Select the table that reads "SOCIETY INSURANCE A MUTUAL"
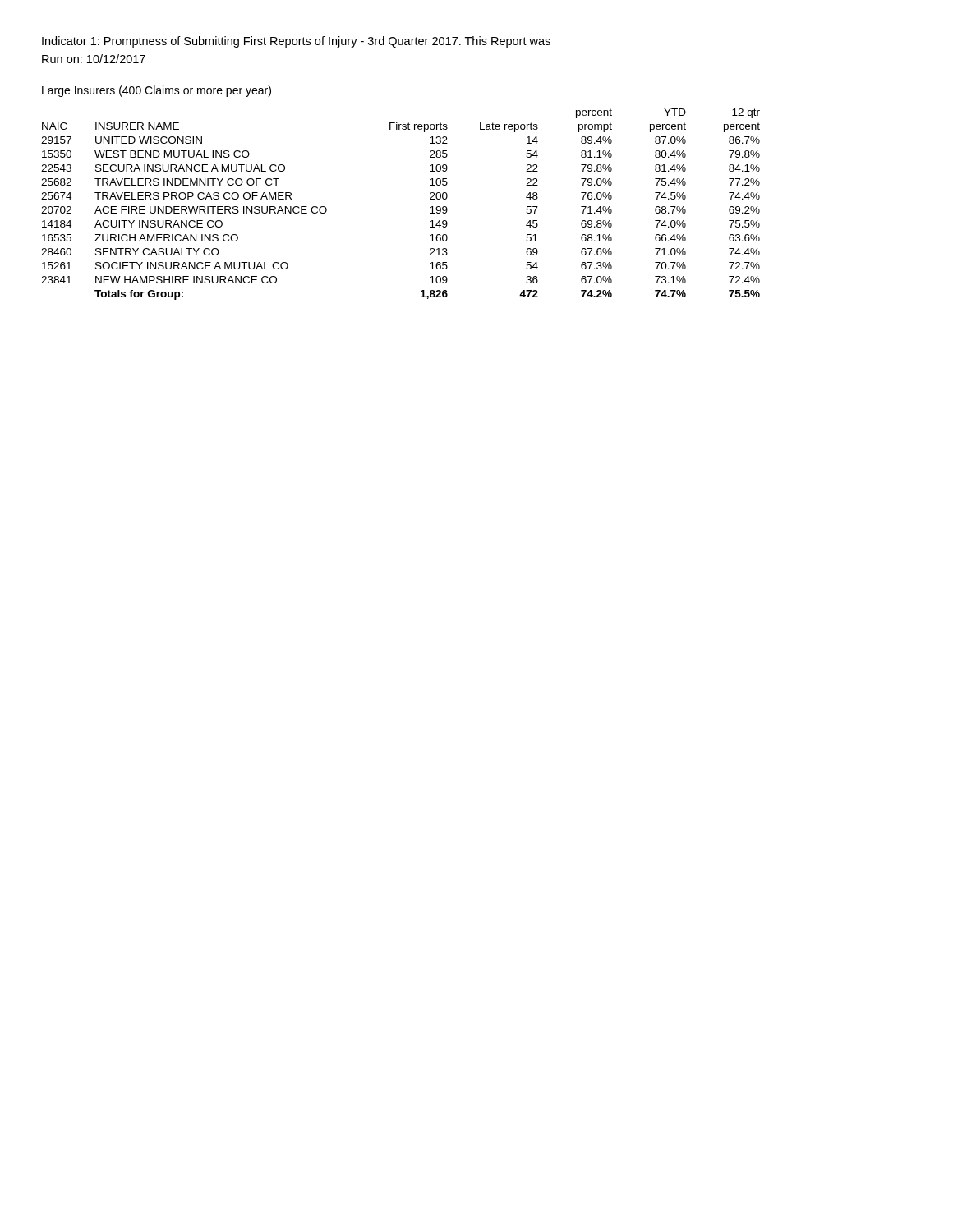The width and height of the screenshot is (953, 1232). coord(476,202)
